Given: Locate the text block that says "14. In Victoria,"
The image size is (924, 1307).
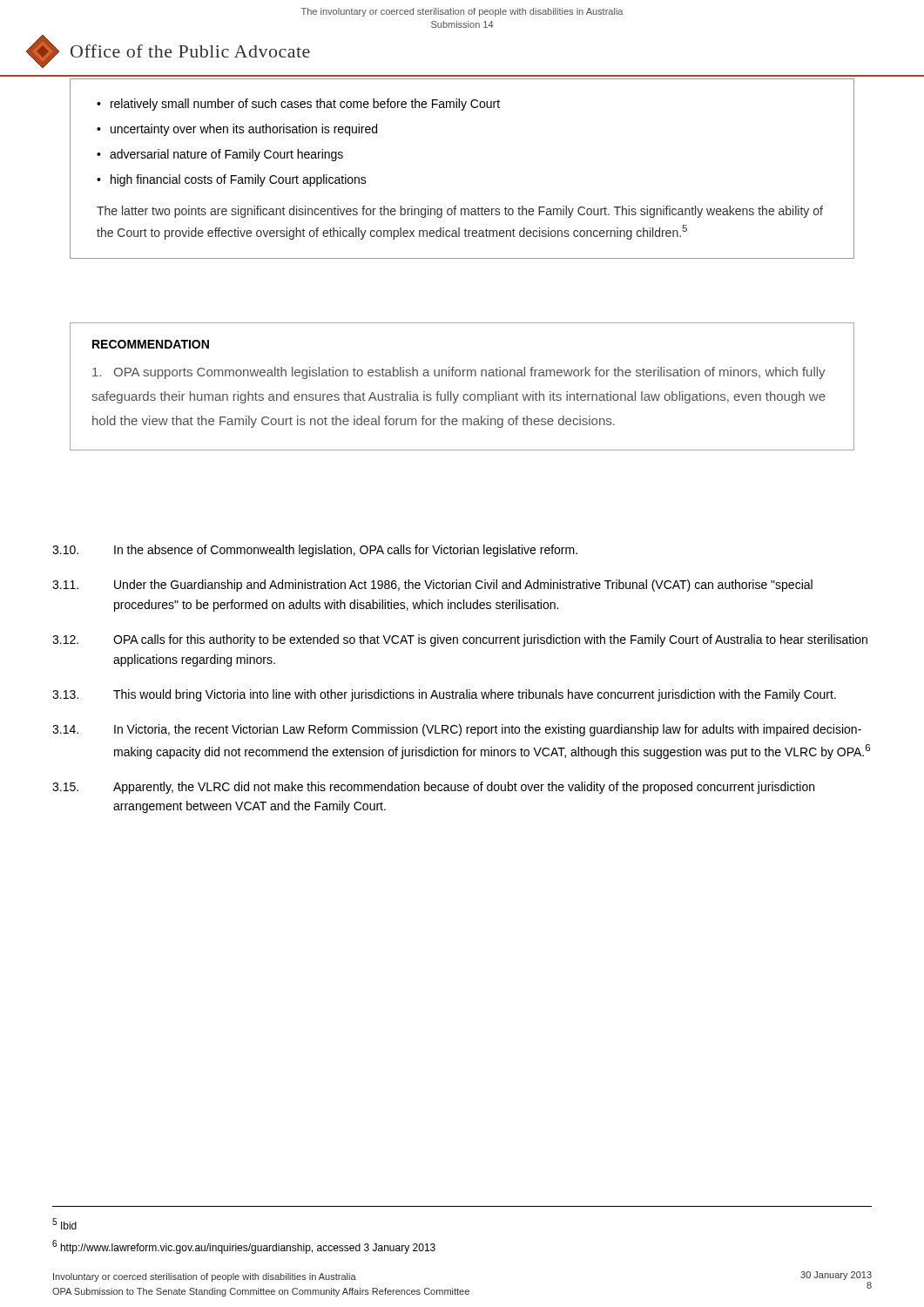Looking at the screenshot, I should pos(462,741).
